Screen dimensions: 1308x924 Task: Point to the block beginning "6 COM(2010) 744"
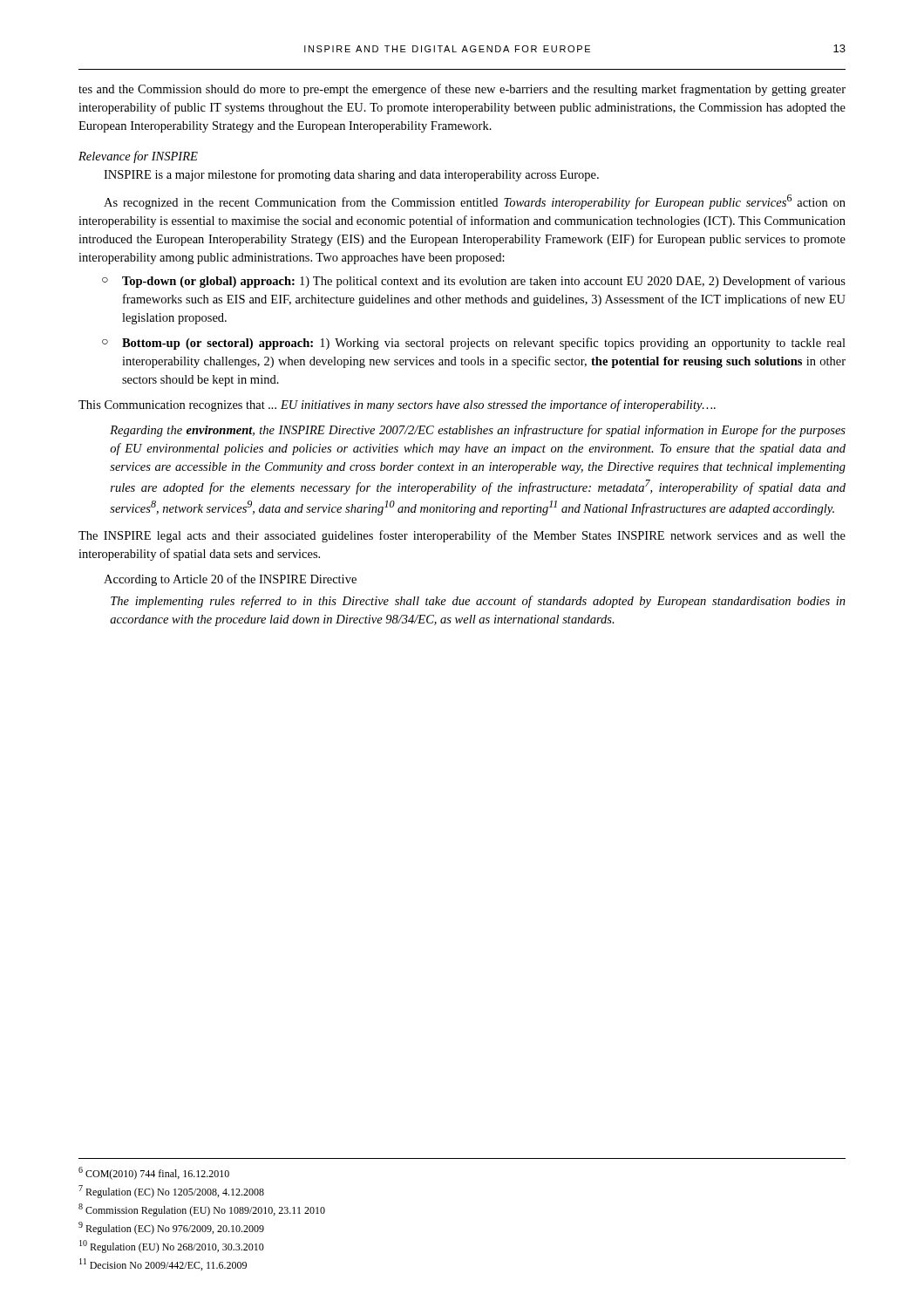pos(154,1172)
